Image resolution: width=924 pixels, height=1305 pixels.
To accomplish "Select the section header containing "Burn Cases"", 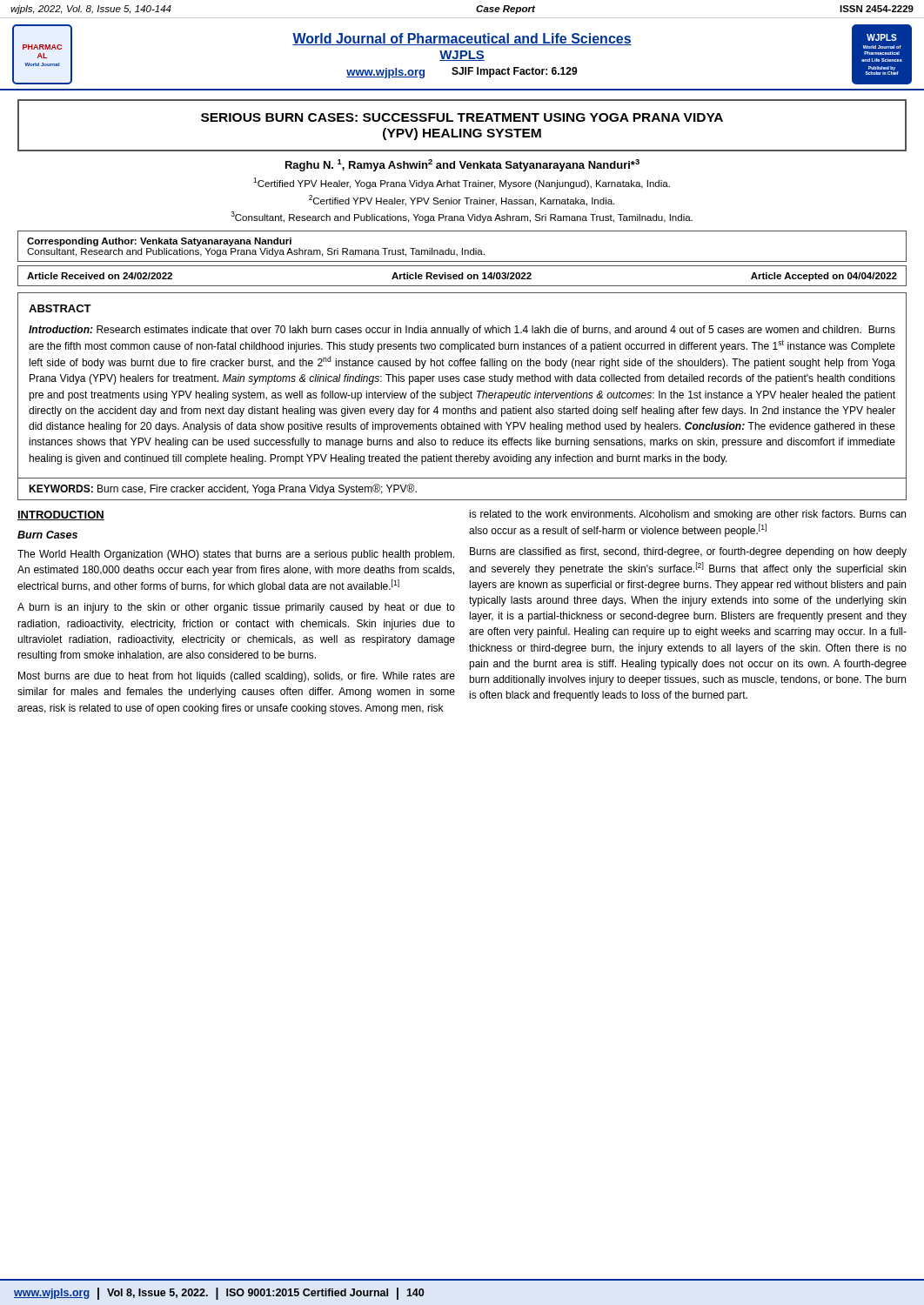I will [48, 535].
